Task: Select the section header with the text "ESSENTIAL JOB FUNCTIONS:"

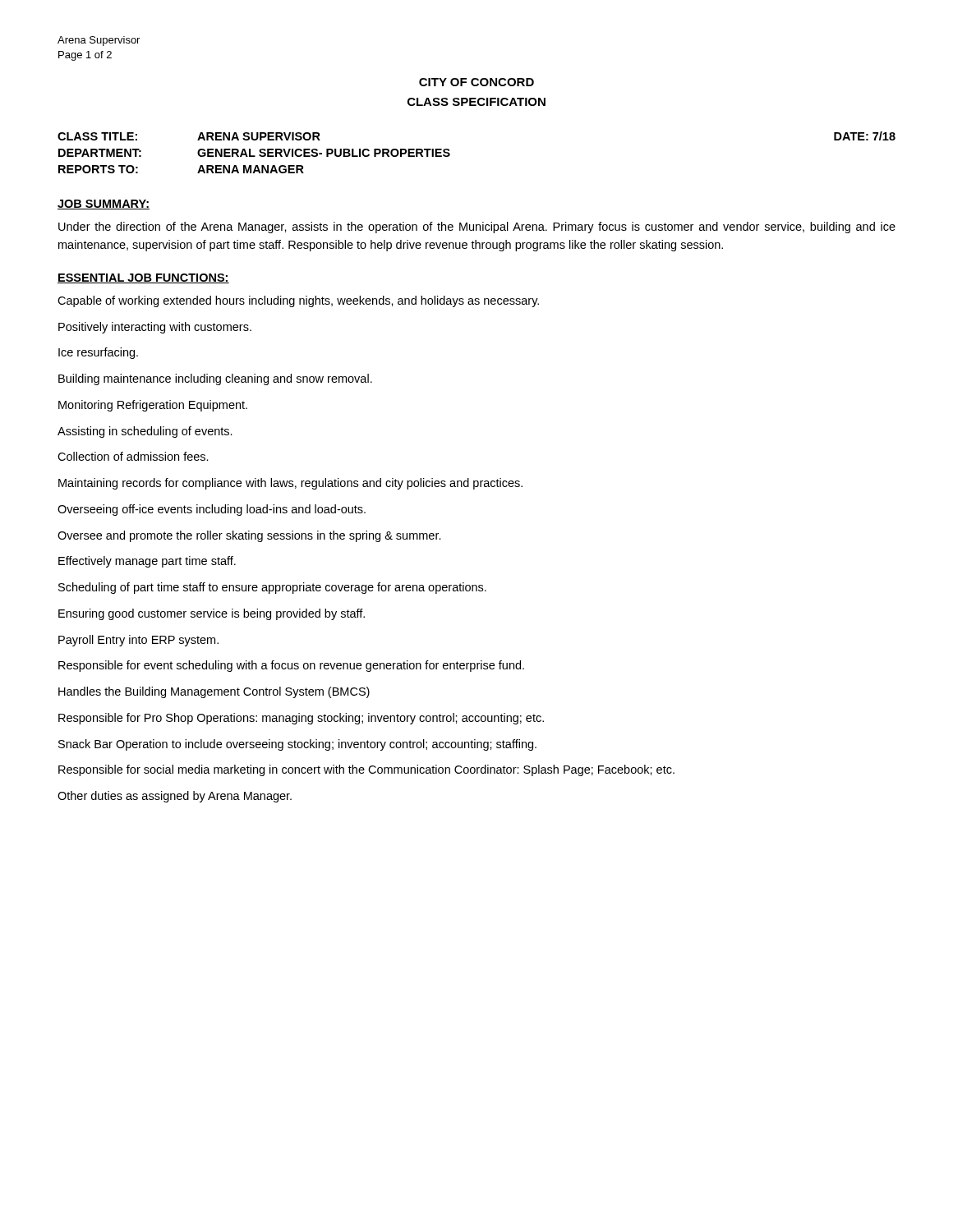Action: [x=143, y=278]
